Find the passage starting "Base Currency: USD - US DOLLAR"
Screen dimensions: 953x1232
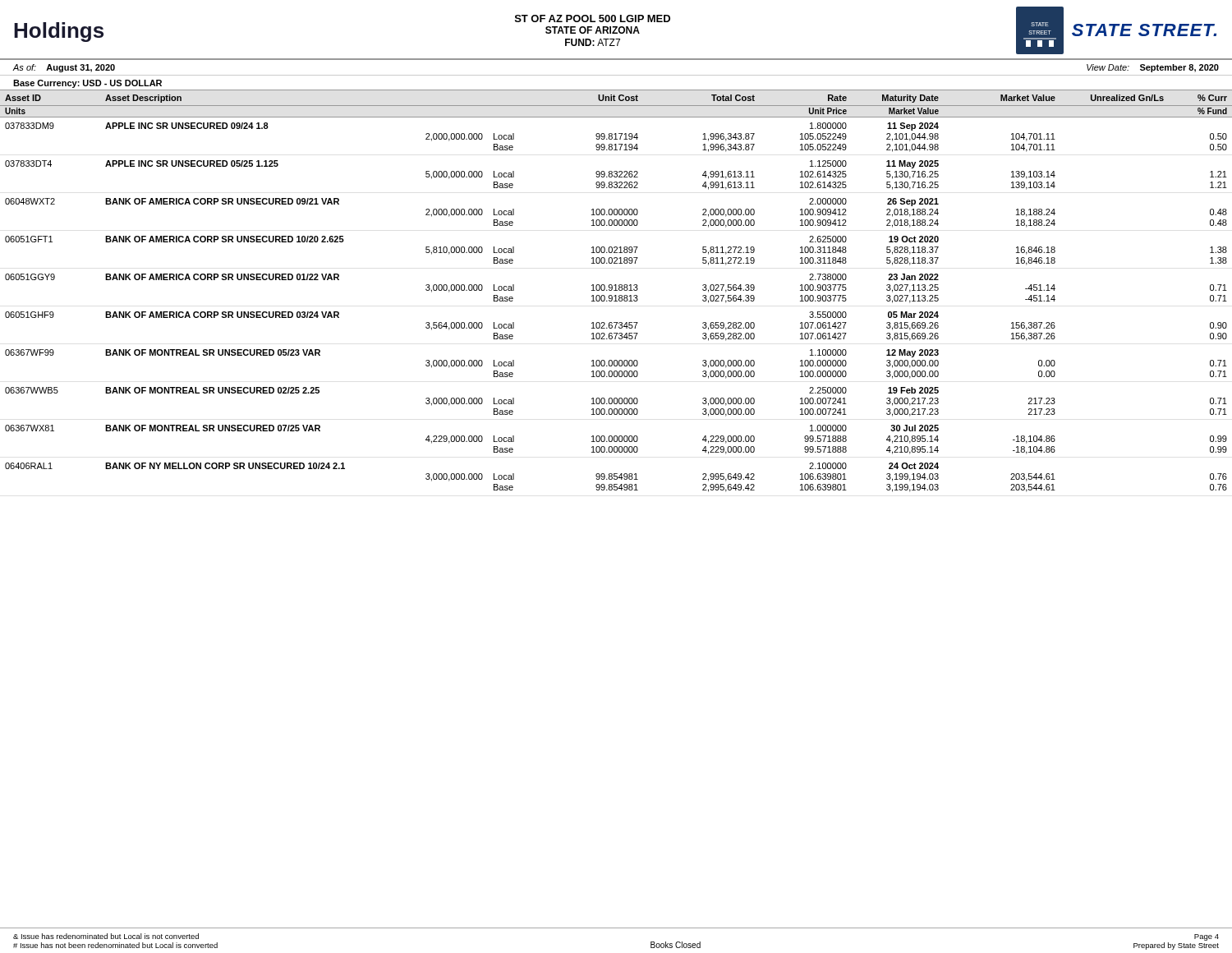(x=88, y=83)
